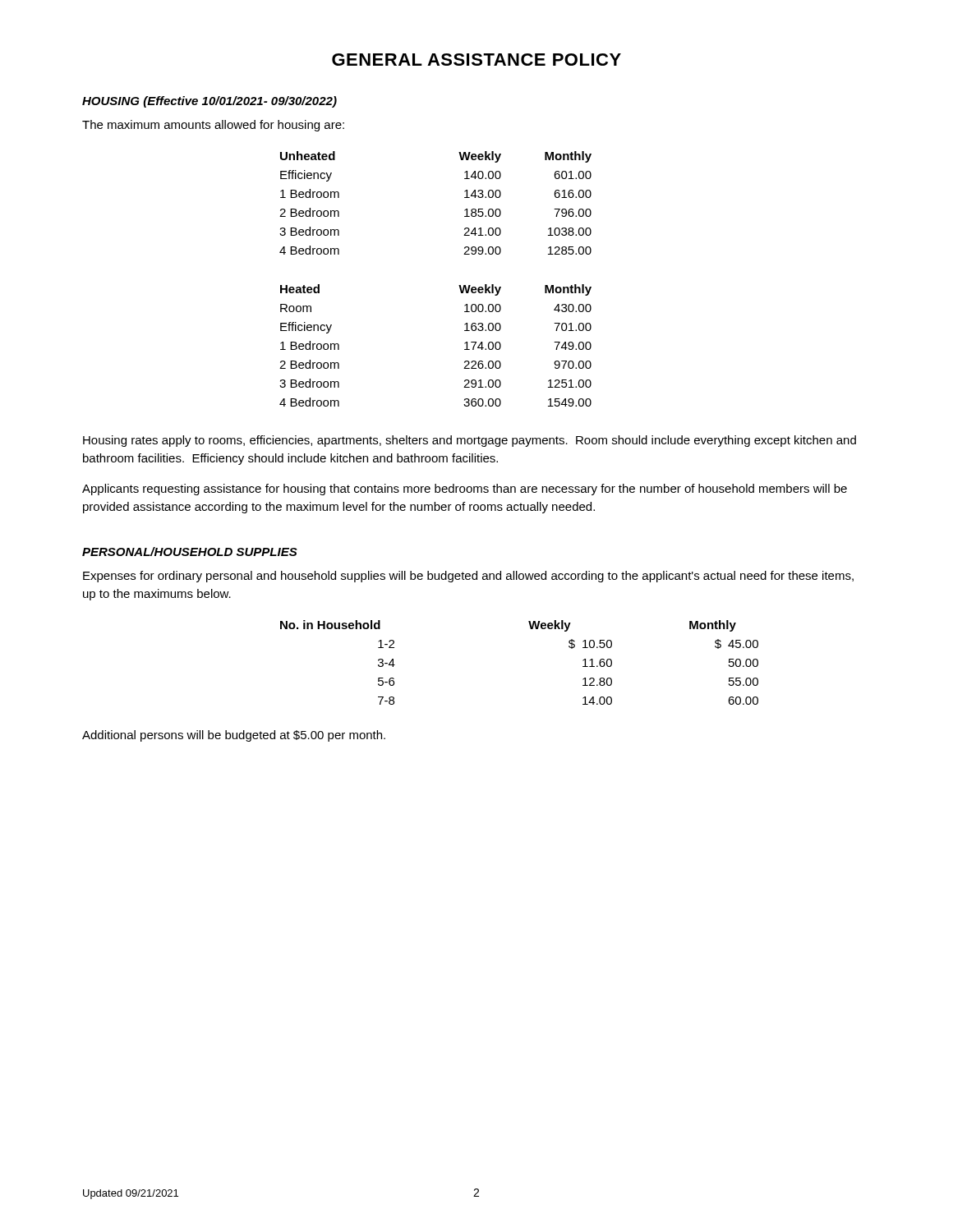The width and height of the screenshot is (953, 1232).
Task: Find the text that says "The maximum amounts allowed for housing are:"
Action: click(214, 124)
